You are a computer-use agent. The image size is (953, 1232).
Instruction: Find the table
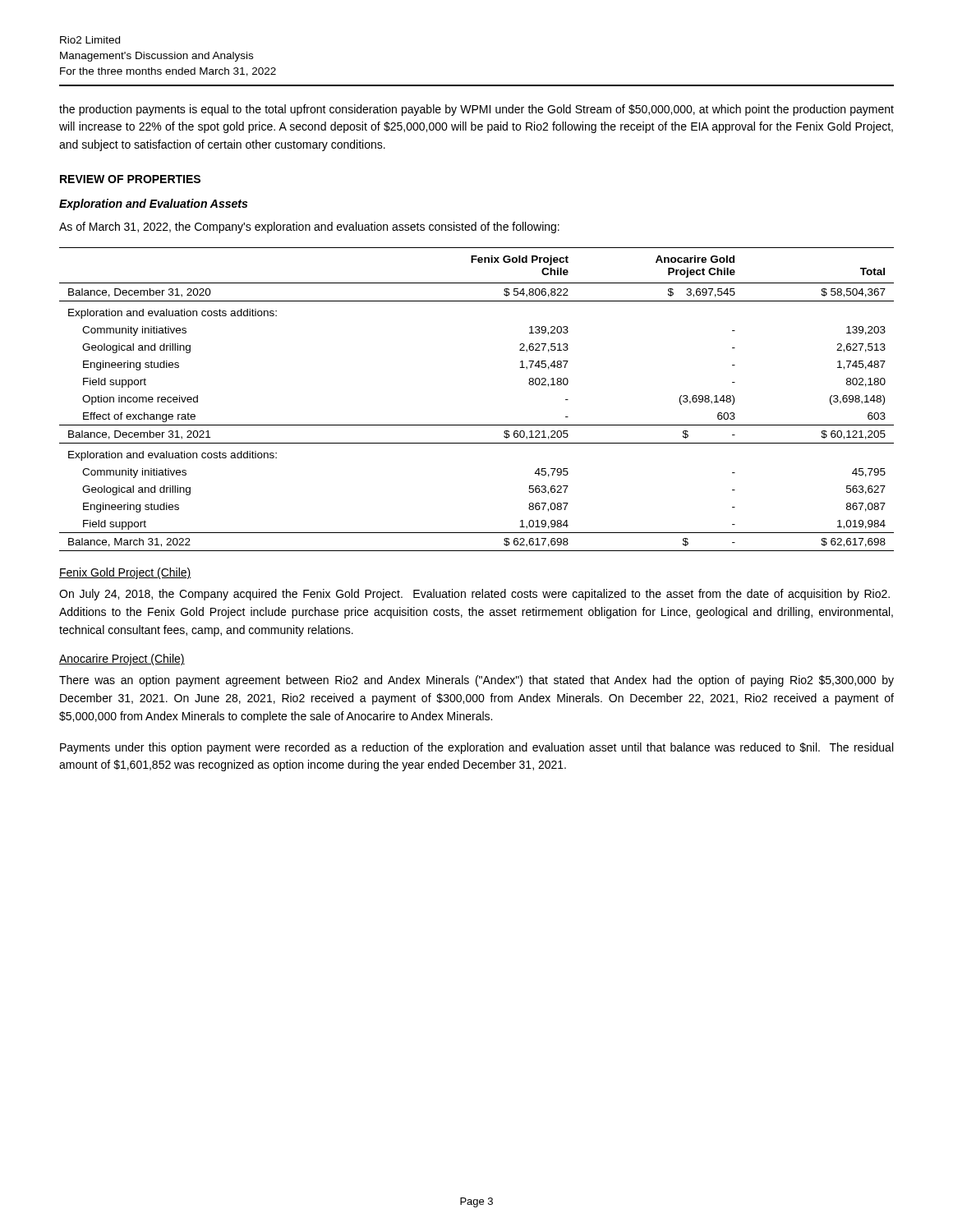point(476,399)
